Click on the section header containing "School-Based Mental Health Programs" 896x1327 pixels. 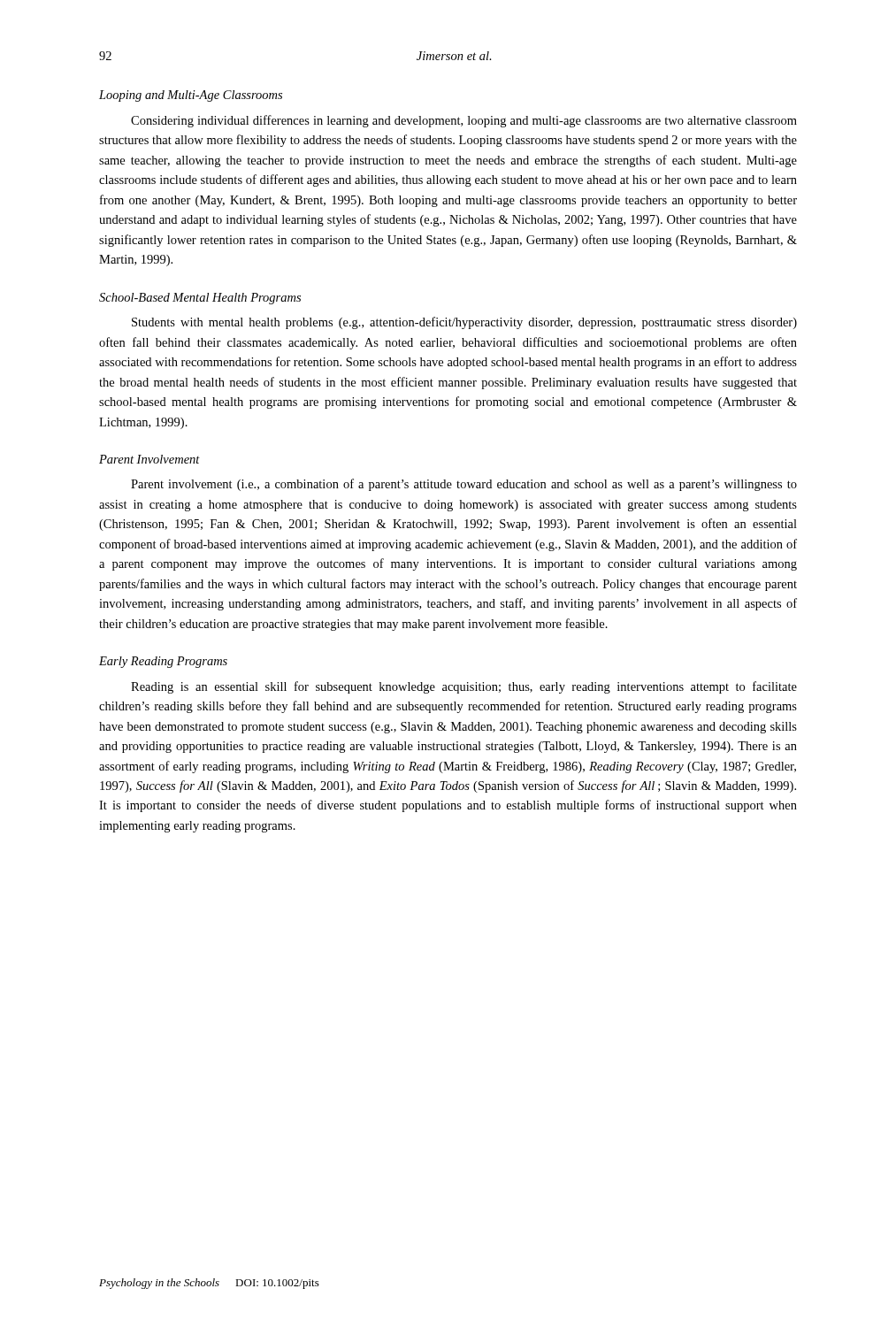click(x=200, y=297)
